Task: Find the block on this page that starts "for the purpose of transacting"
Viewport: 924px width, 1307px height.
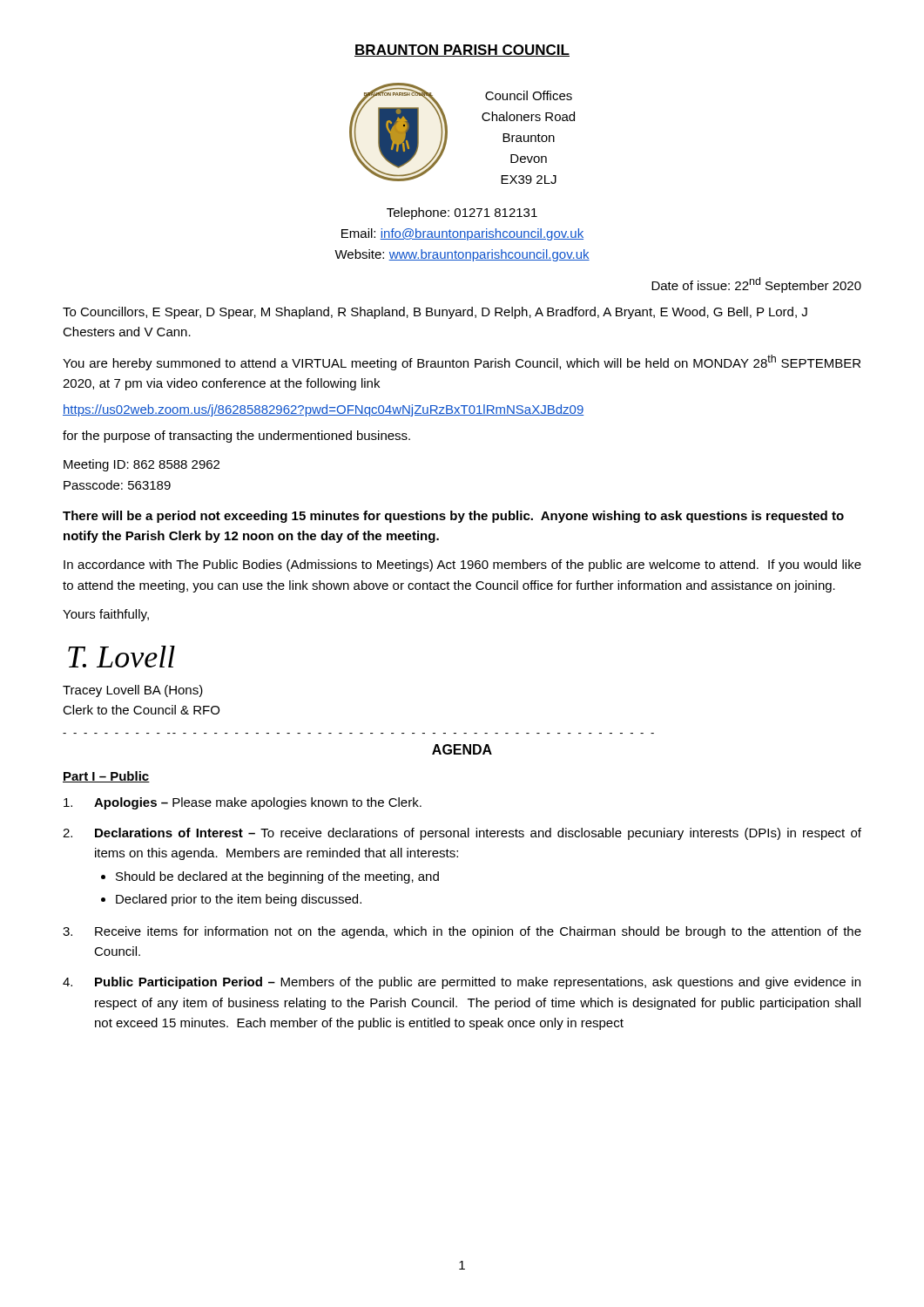Action: tap(237, 435)
